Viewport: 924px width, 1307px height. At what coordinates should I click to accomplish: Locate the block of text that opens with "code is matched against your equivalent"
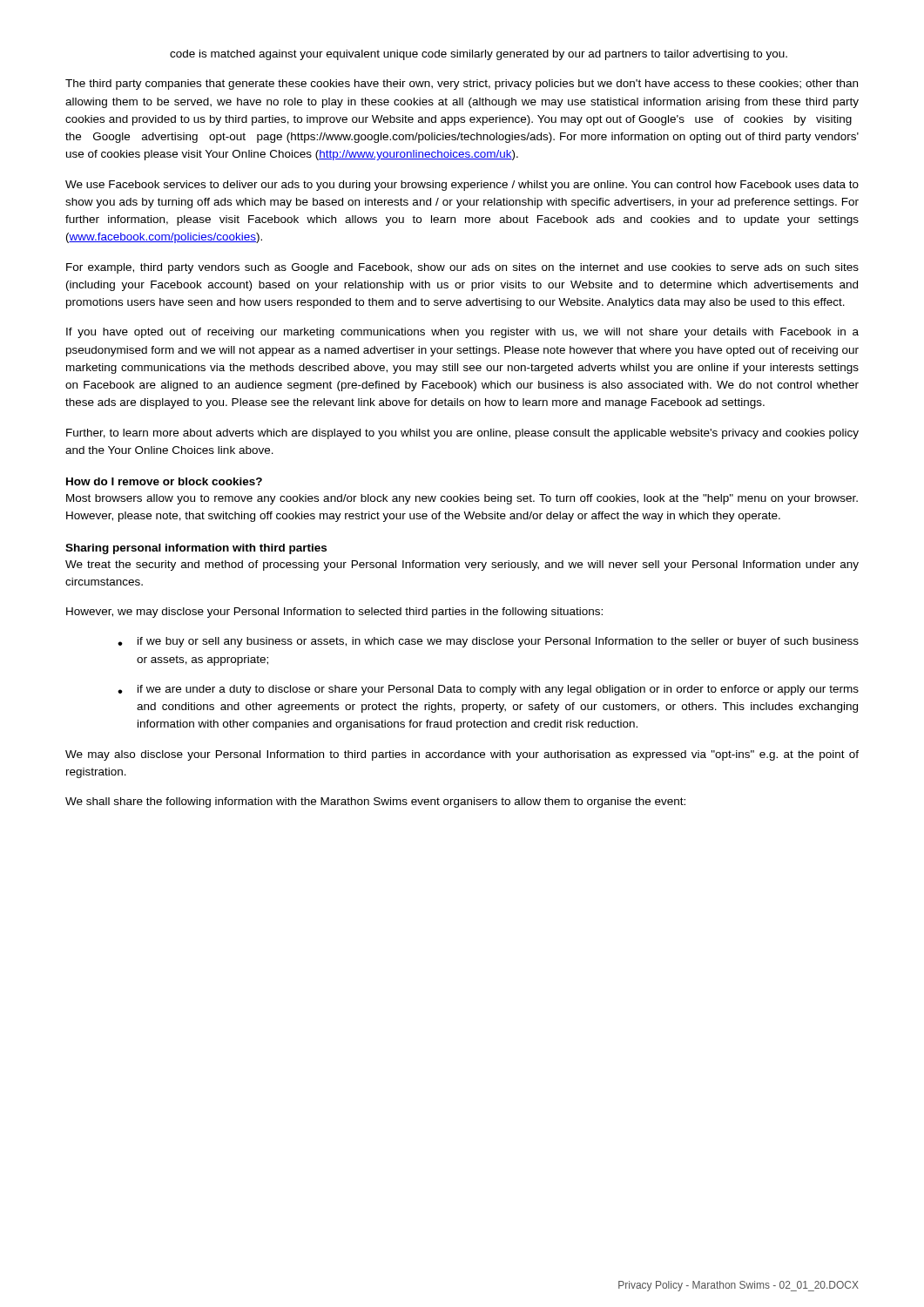[x=479, y=54]
